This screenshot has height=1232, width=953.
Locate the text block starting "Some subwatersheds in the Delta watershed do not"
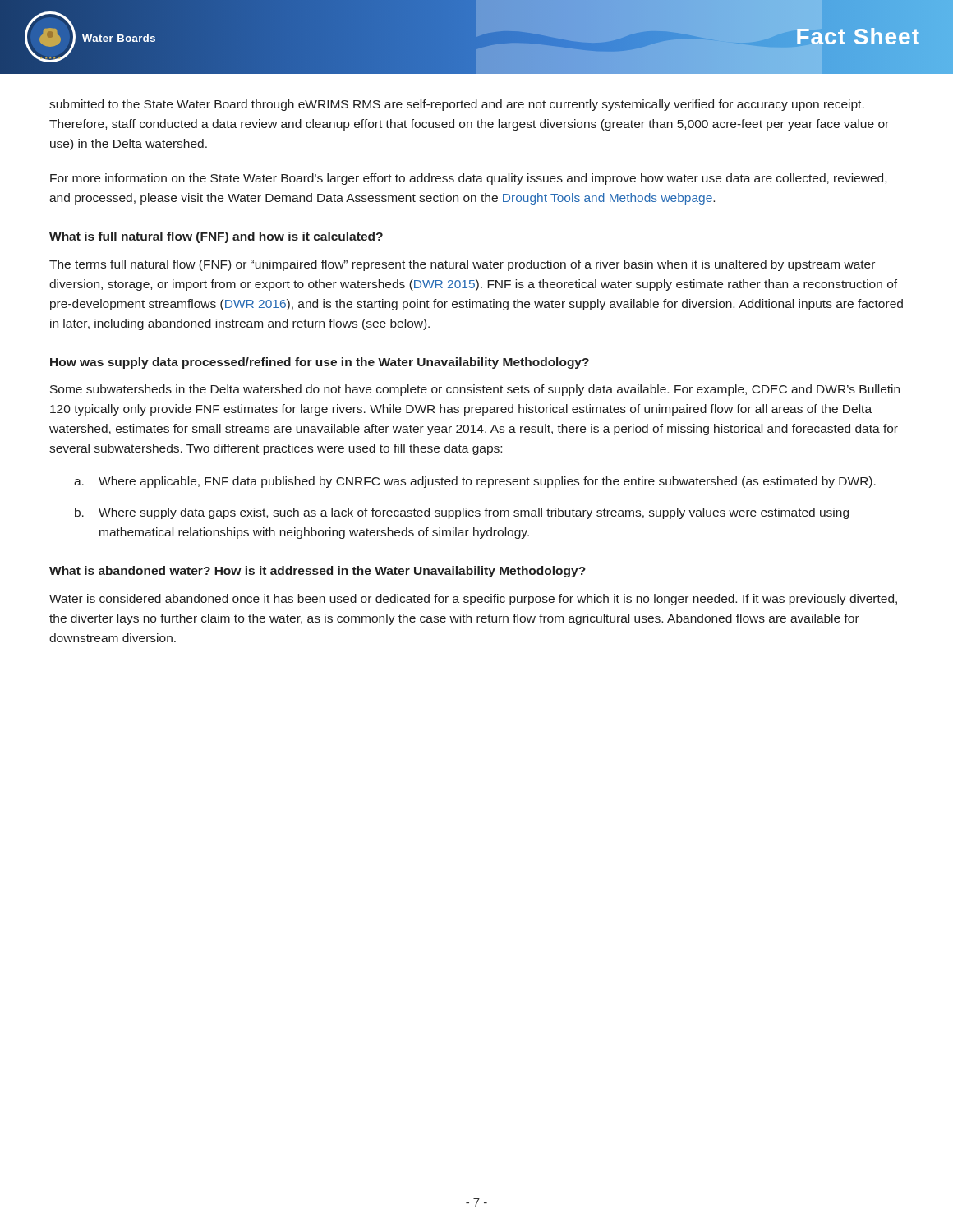click(x=475, y=419)
